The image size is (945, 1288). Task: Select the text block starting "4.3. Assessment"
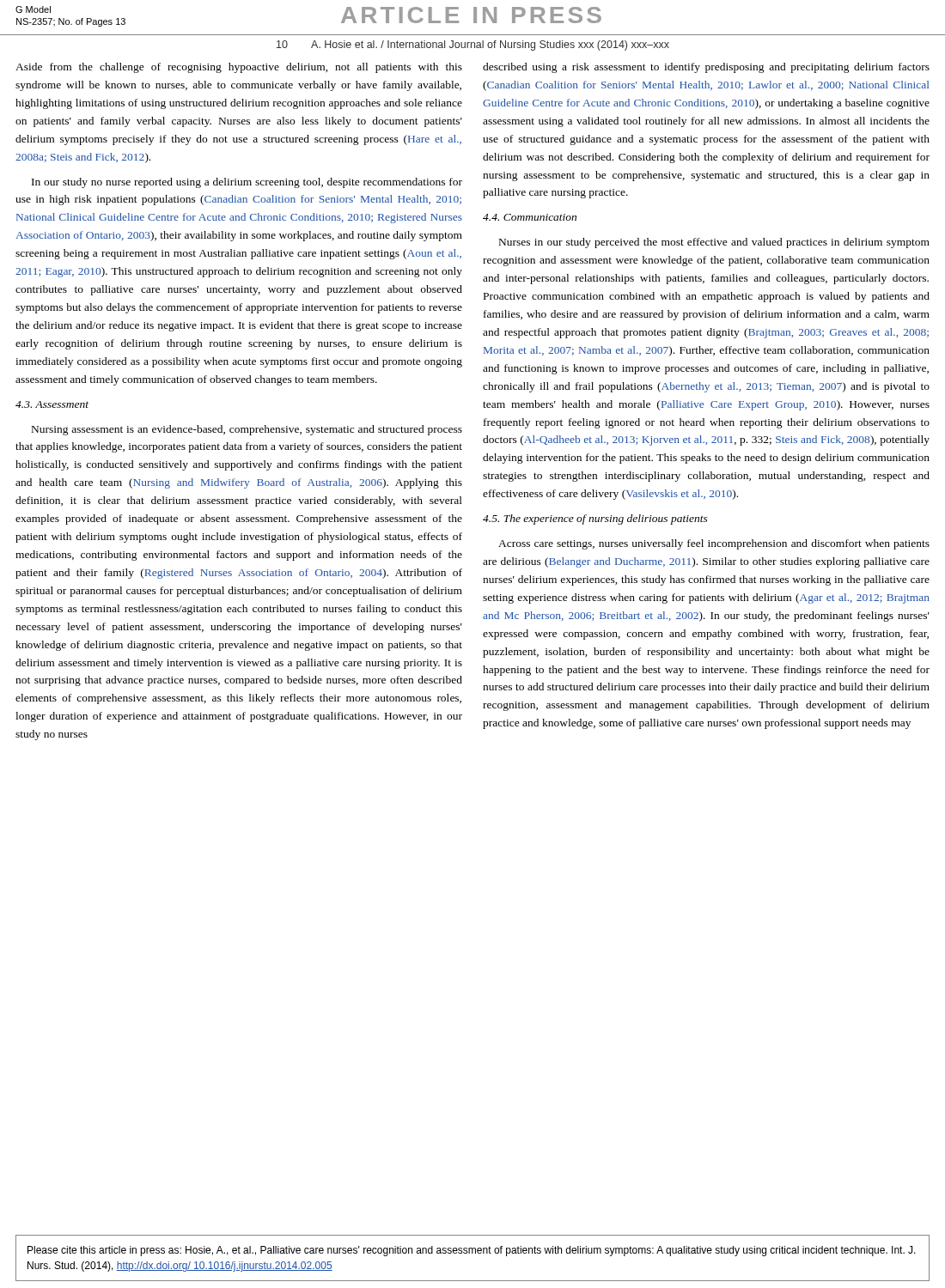[x=52, y=404]
